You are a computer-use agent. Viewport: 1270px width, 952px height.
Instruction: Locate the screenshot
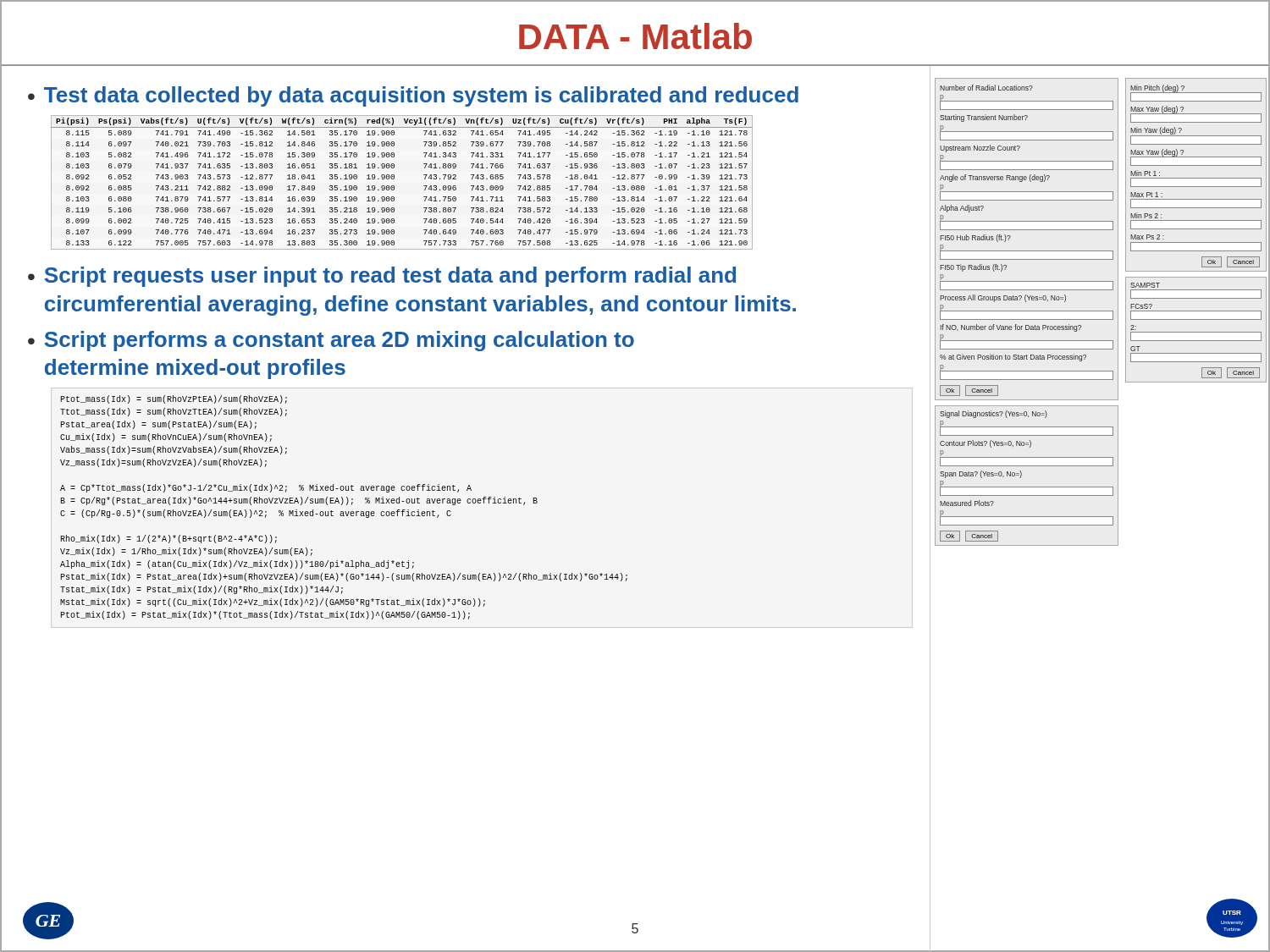click(1097, 314)
